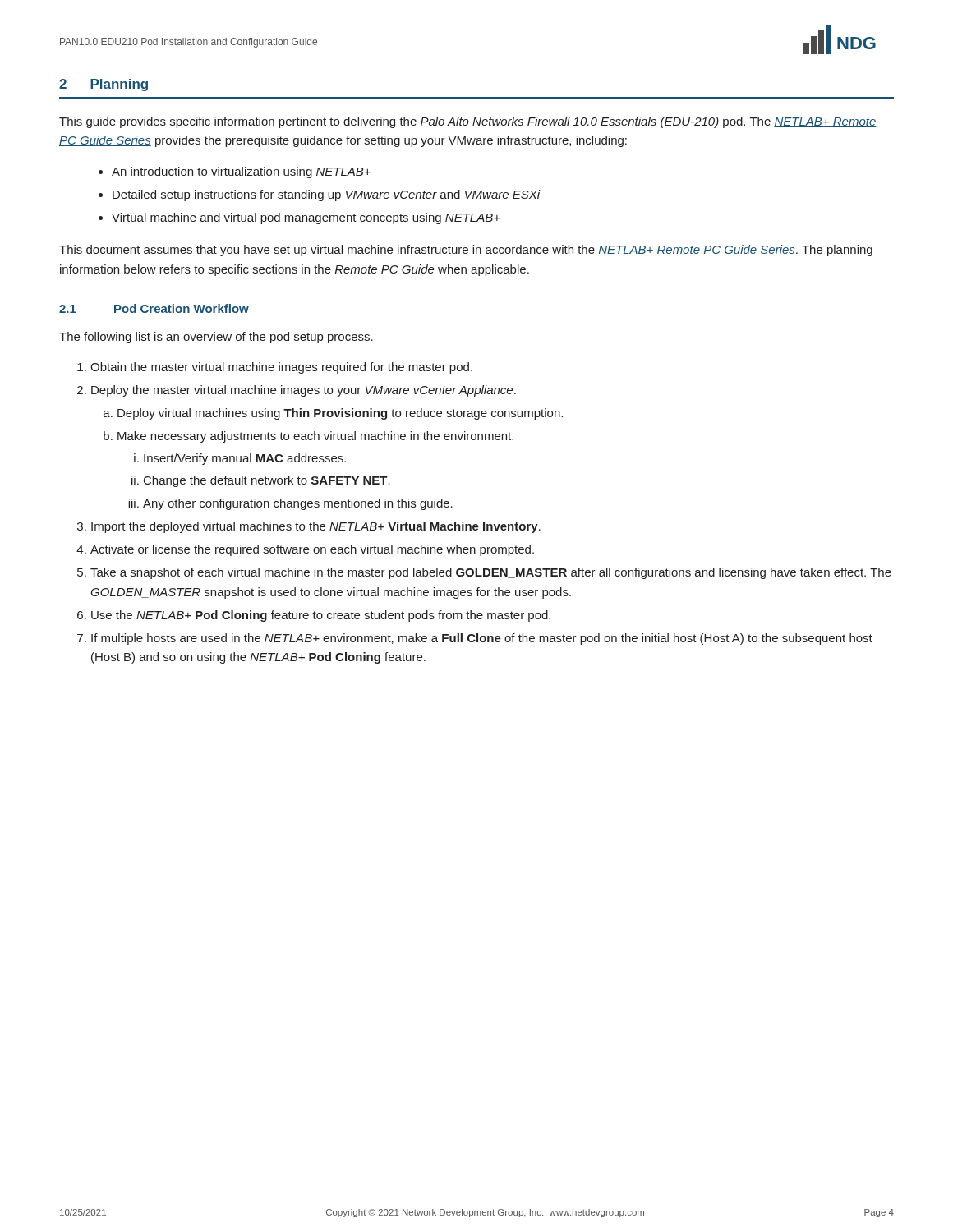This screenshot has width=953, height=1232.
Task: Find the list item containing "Import the deployed virtual machines to"
Action: point(316,526)
